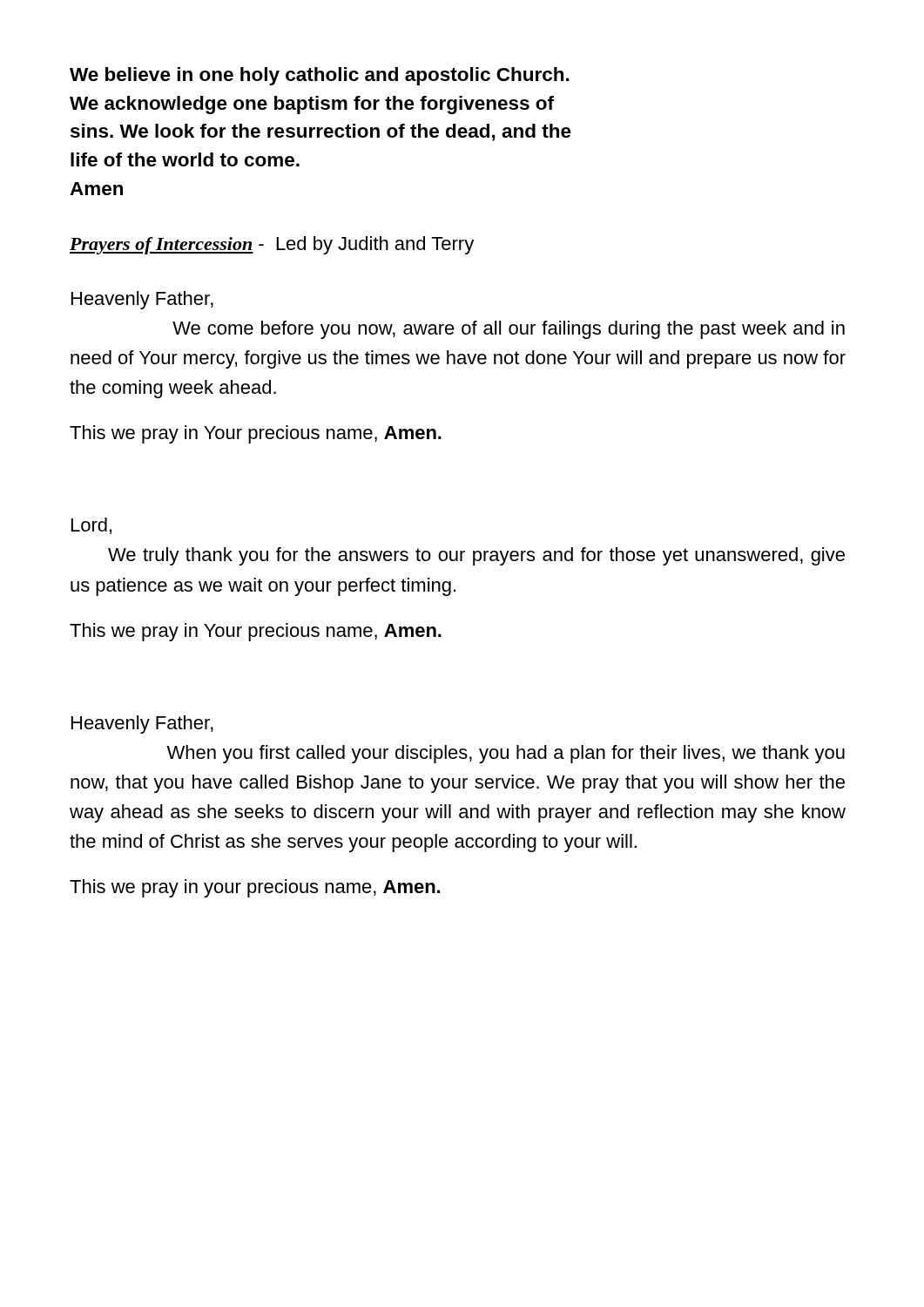Where is the passage that starts "Lord, We truly thank you"?

click(x=458, y=555)
